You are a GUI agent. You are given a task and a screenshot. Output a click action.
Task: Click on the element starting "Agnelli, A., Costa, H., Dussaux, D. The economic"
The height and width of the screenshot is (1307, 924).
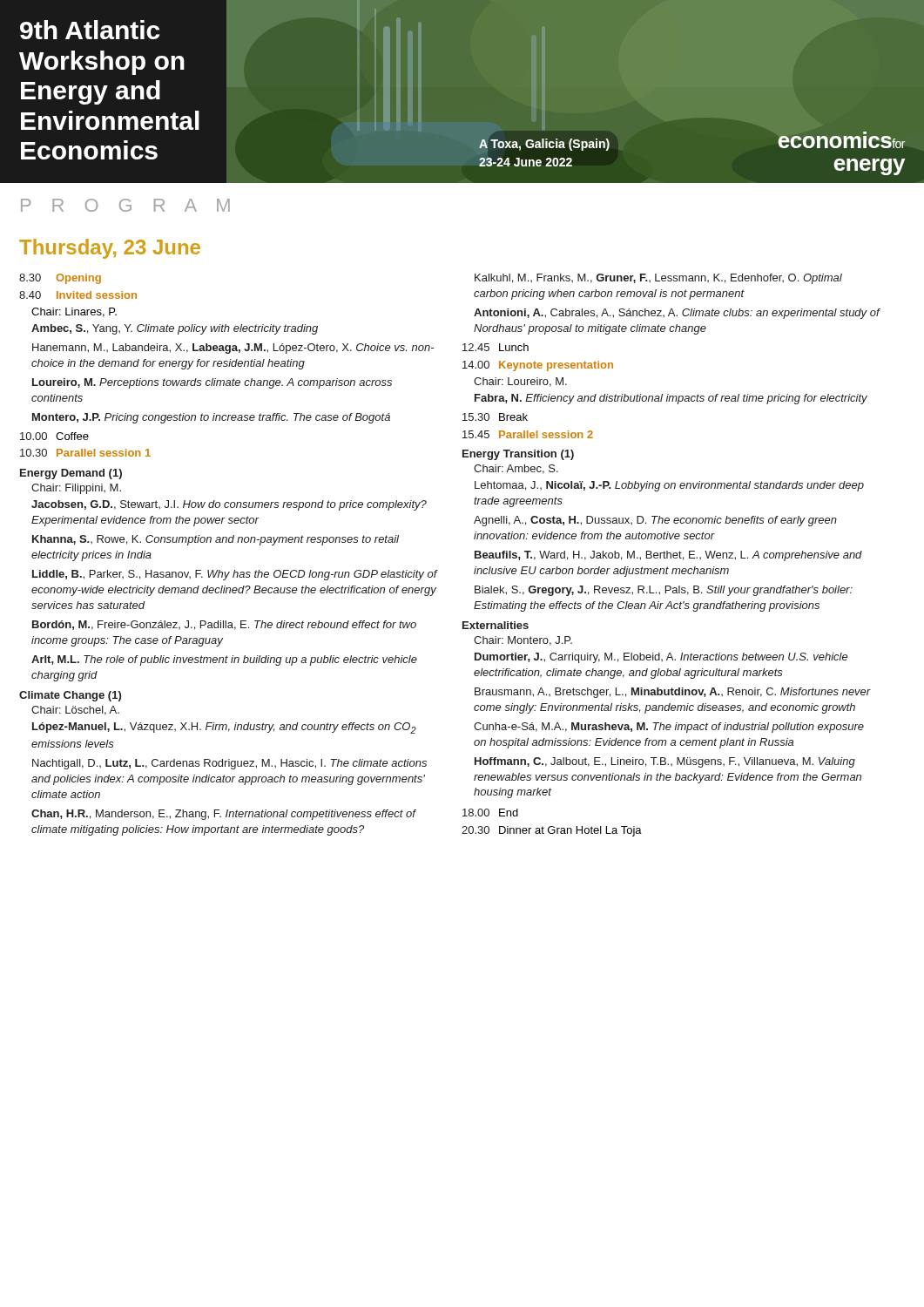click(x=655, y=528)
